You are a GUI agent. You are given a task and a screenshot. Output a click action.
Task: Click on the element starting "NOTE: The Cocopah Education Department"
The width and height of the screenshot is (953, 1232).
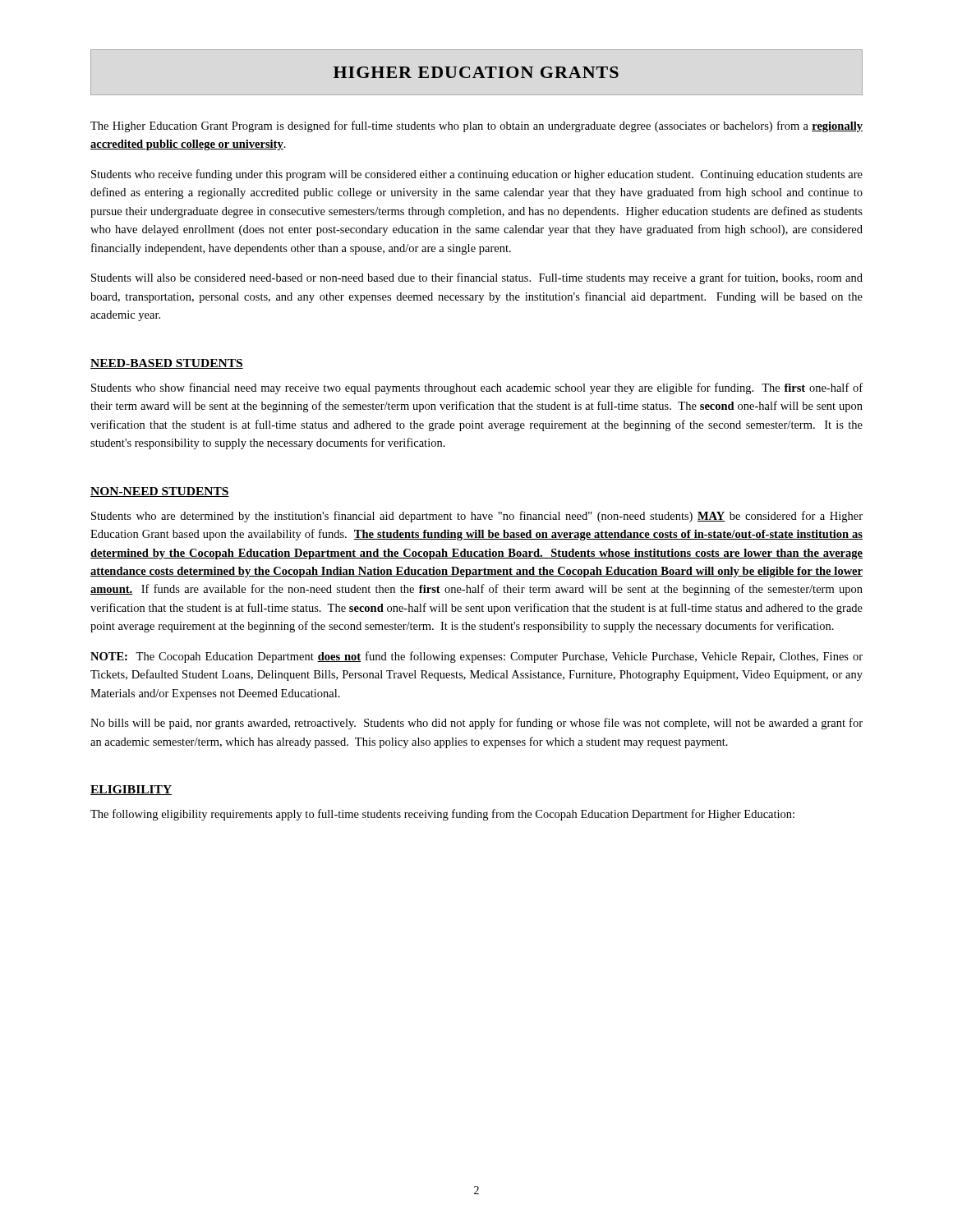[x=476, y=675]
